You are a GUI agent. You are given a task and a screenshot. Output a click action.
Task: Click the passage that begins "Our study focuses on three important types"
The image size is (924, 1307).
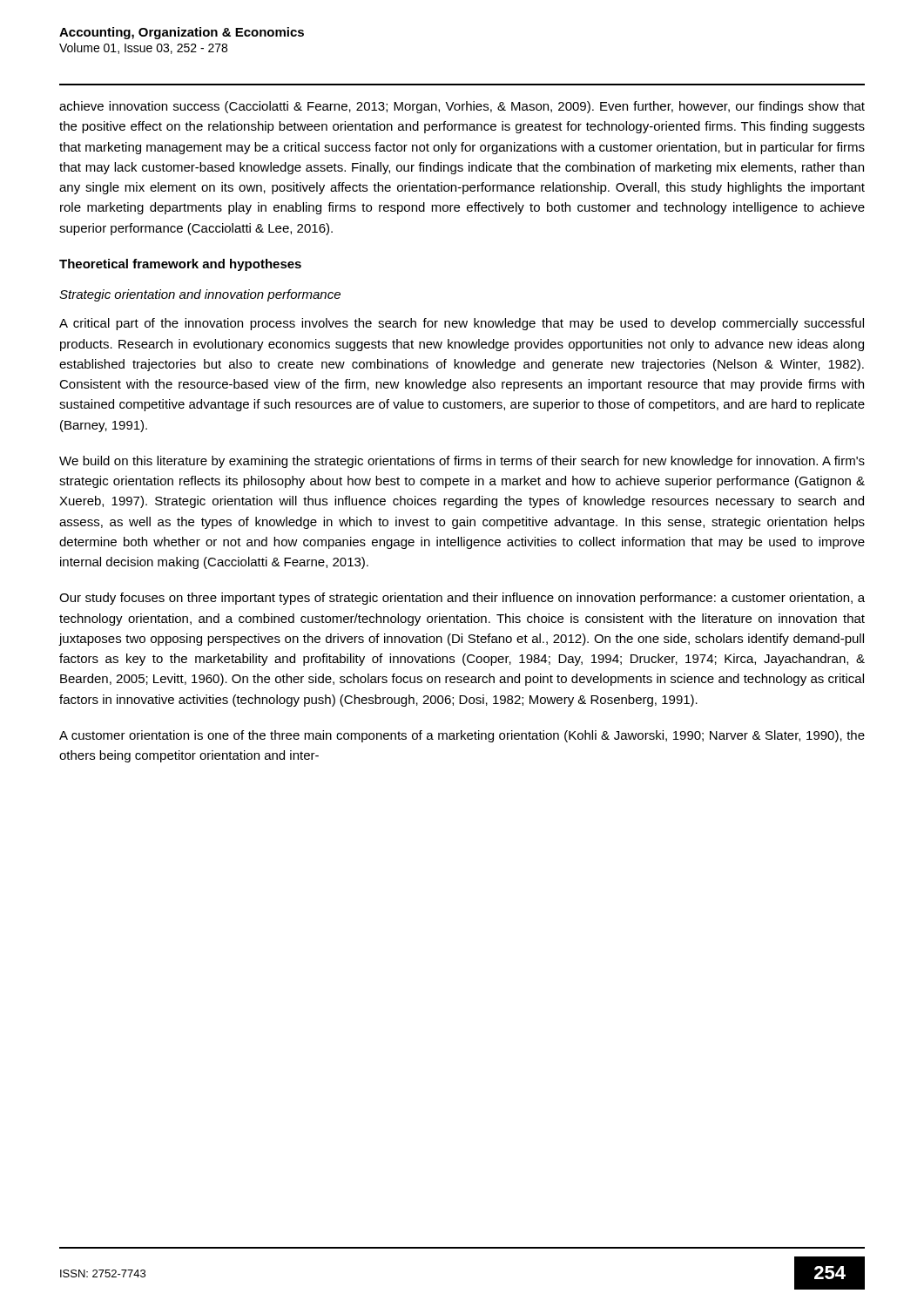462,648
